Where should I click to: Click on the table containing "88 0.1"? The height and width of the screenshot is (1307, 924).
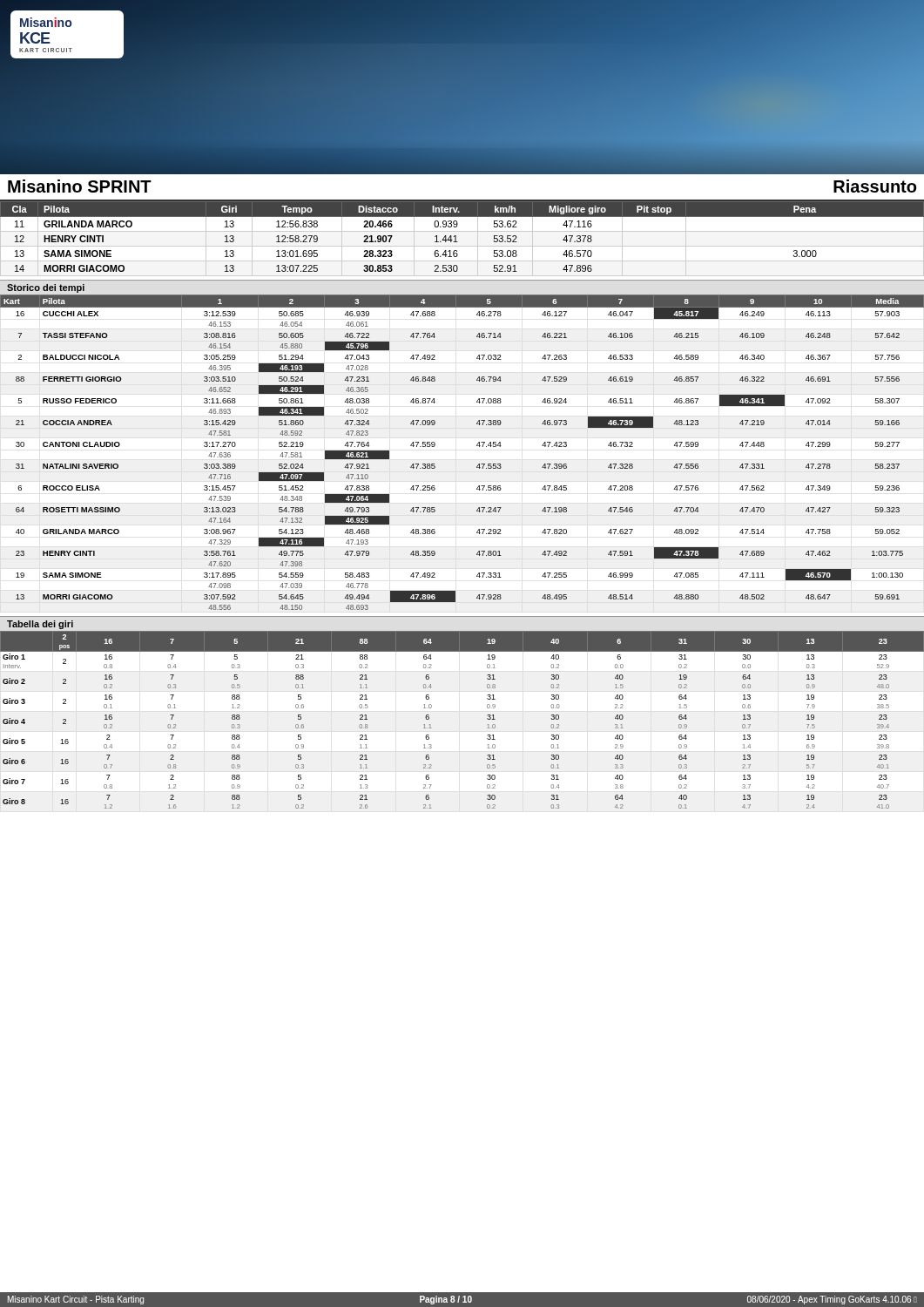tap(462, 721)
